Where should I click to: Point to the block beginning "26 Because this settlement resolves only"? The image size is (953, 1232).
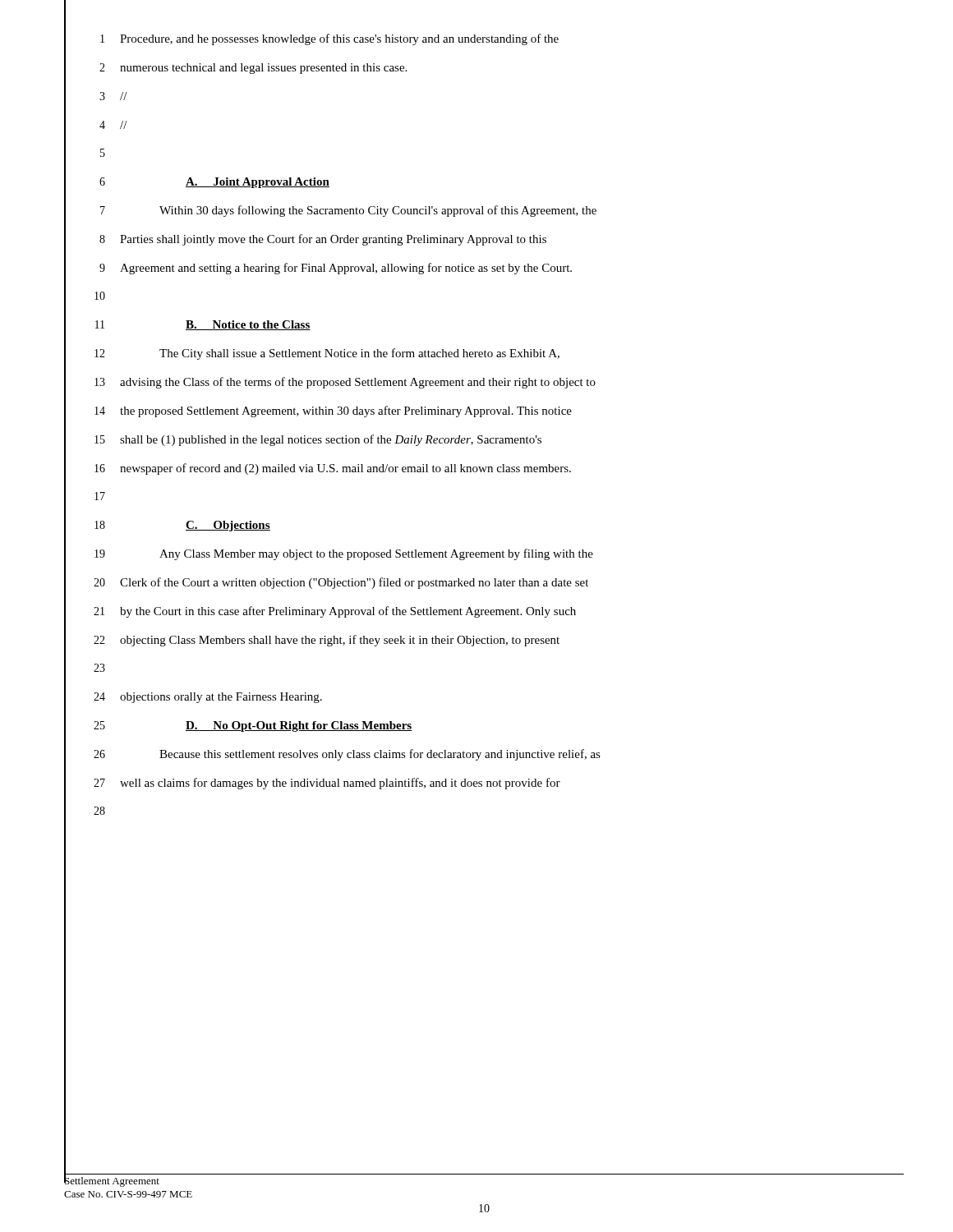coord(484,754)
